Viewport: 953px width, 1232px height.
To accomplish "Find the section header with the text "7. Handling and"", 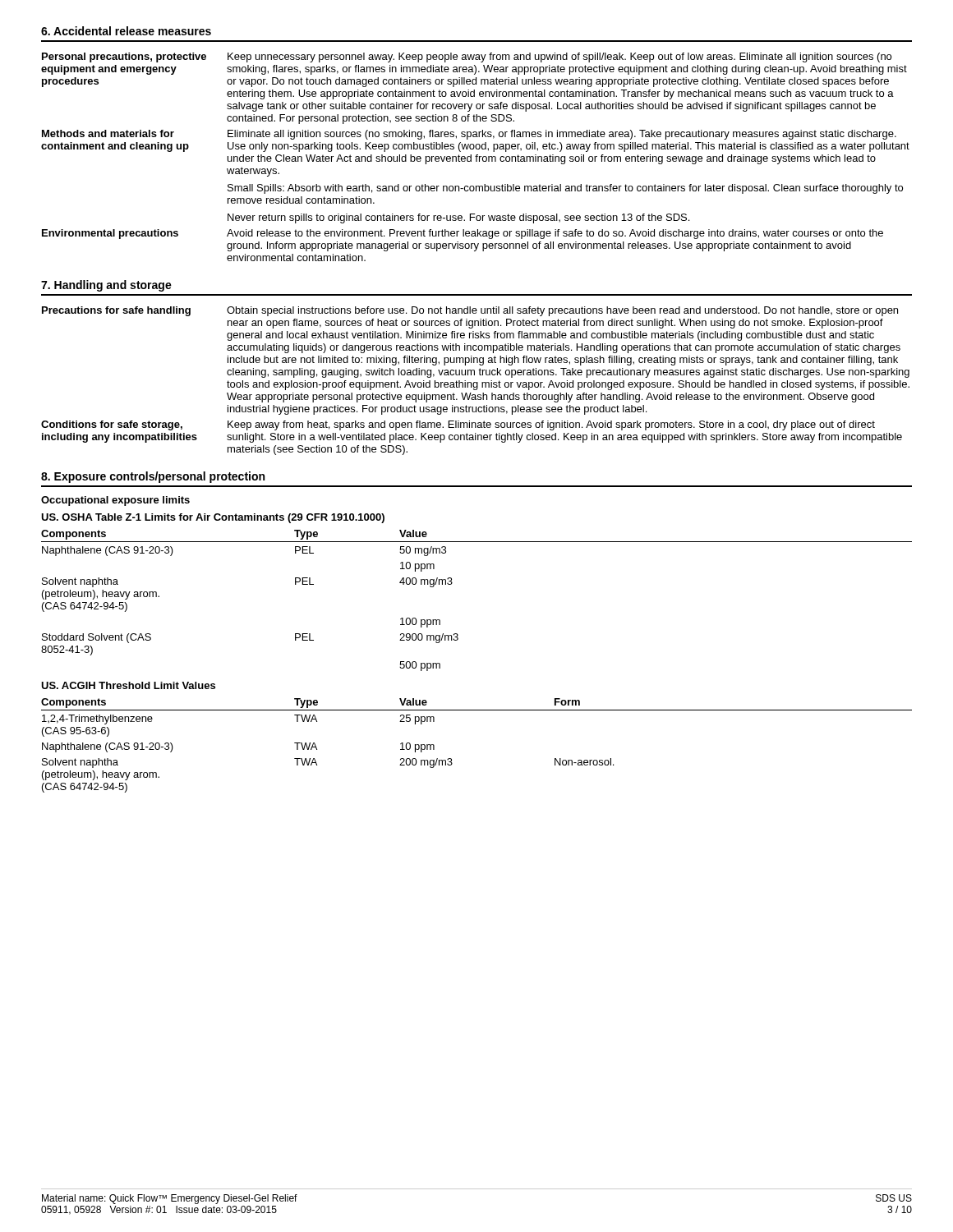I will 106,285.
